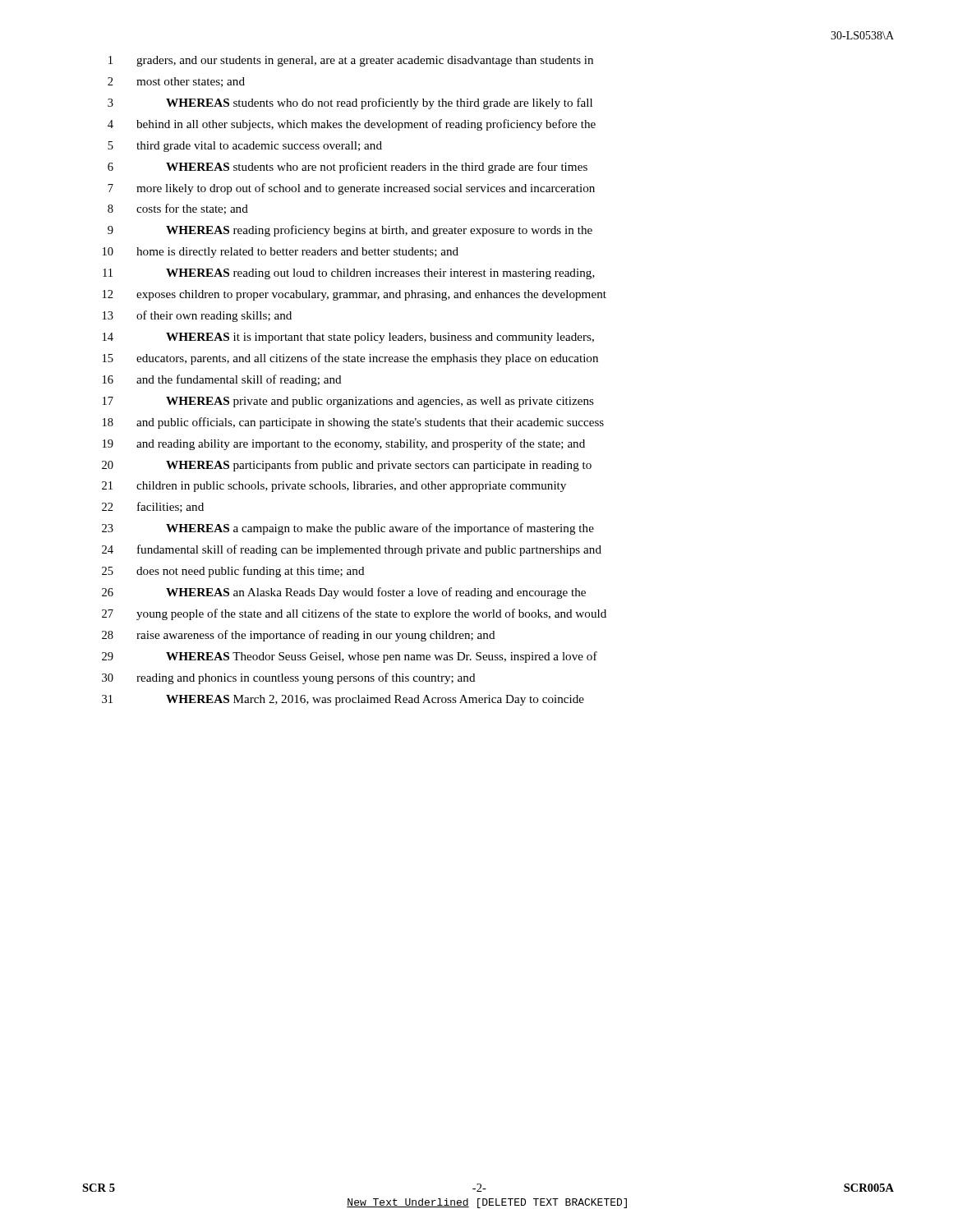The height and width of the screenshot is (1232, 953).
Task: Where is the passage that starts "23 WHEREAS a"?
Action: [488, 550]
